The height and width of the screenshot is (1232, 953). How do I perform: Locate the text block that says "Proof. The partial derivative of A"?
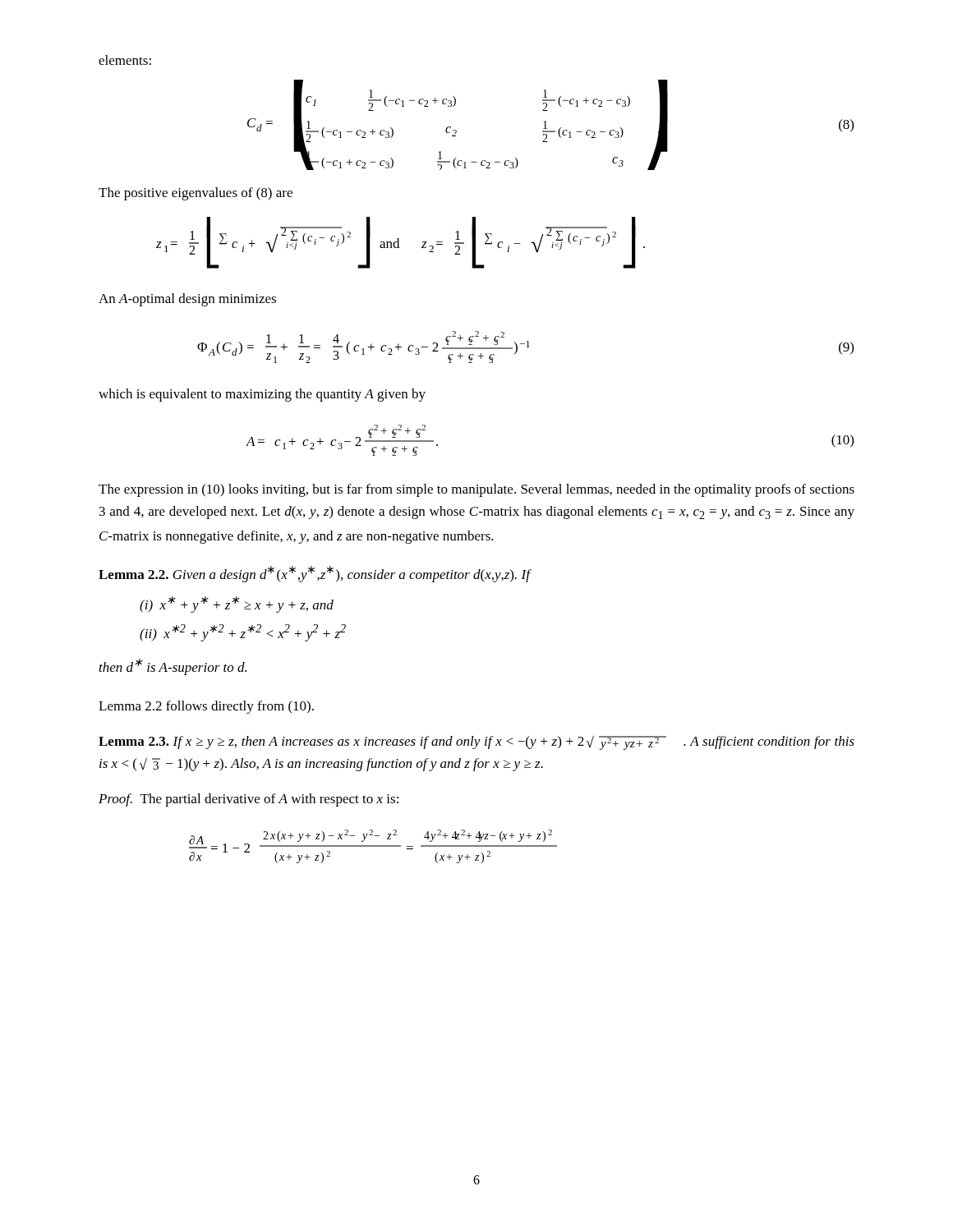click(x=249, y=799)
